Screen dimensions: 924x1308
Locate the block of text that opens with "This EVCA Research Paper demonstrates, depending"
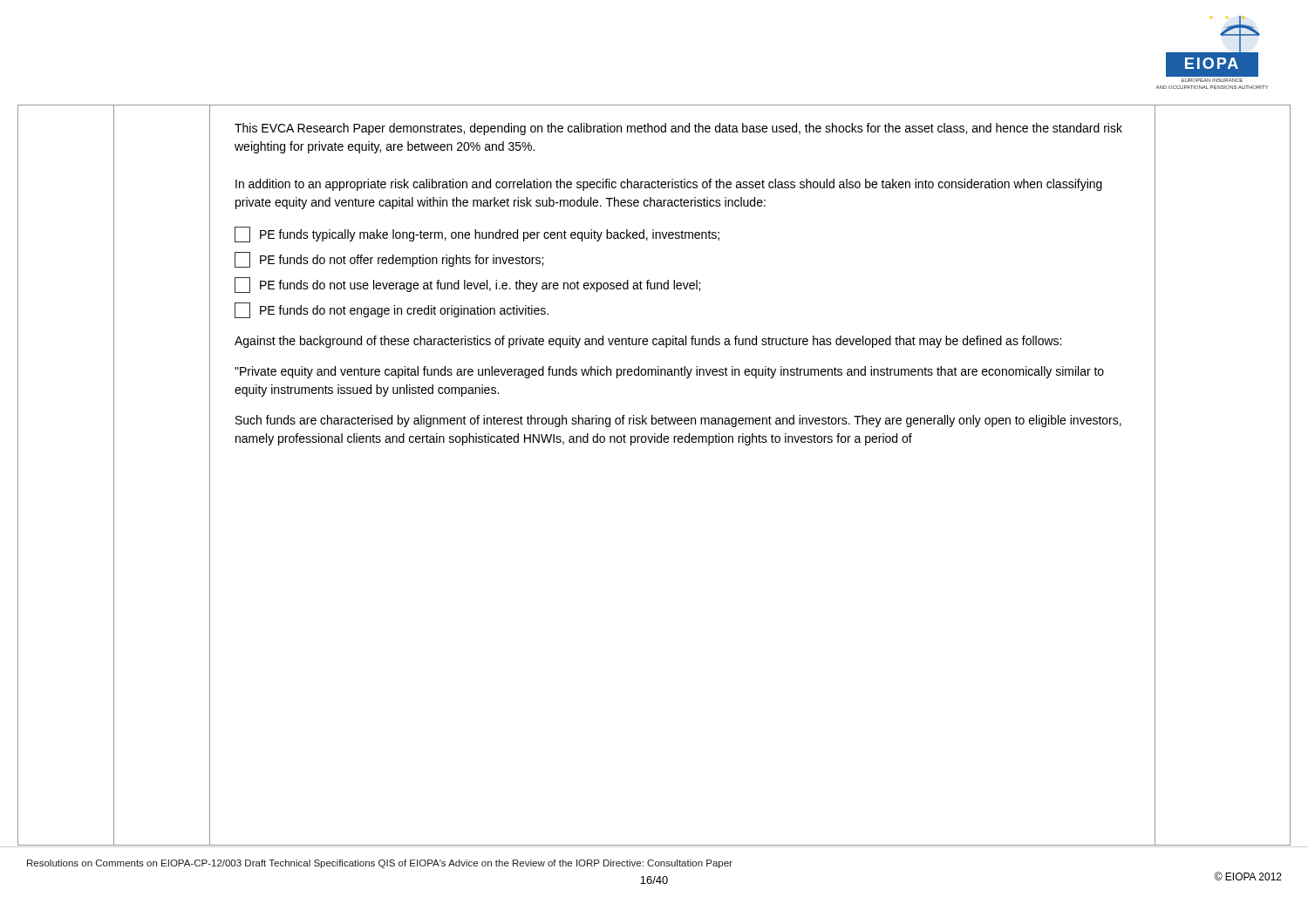pyautogui.click(x=678, y=137)
